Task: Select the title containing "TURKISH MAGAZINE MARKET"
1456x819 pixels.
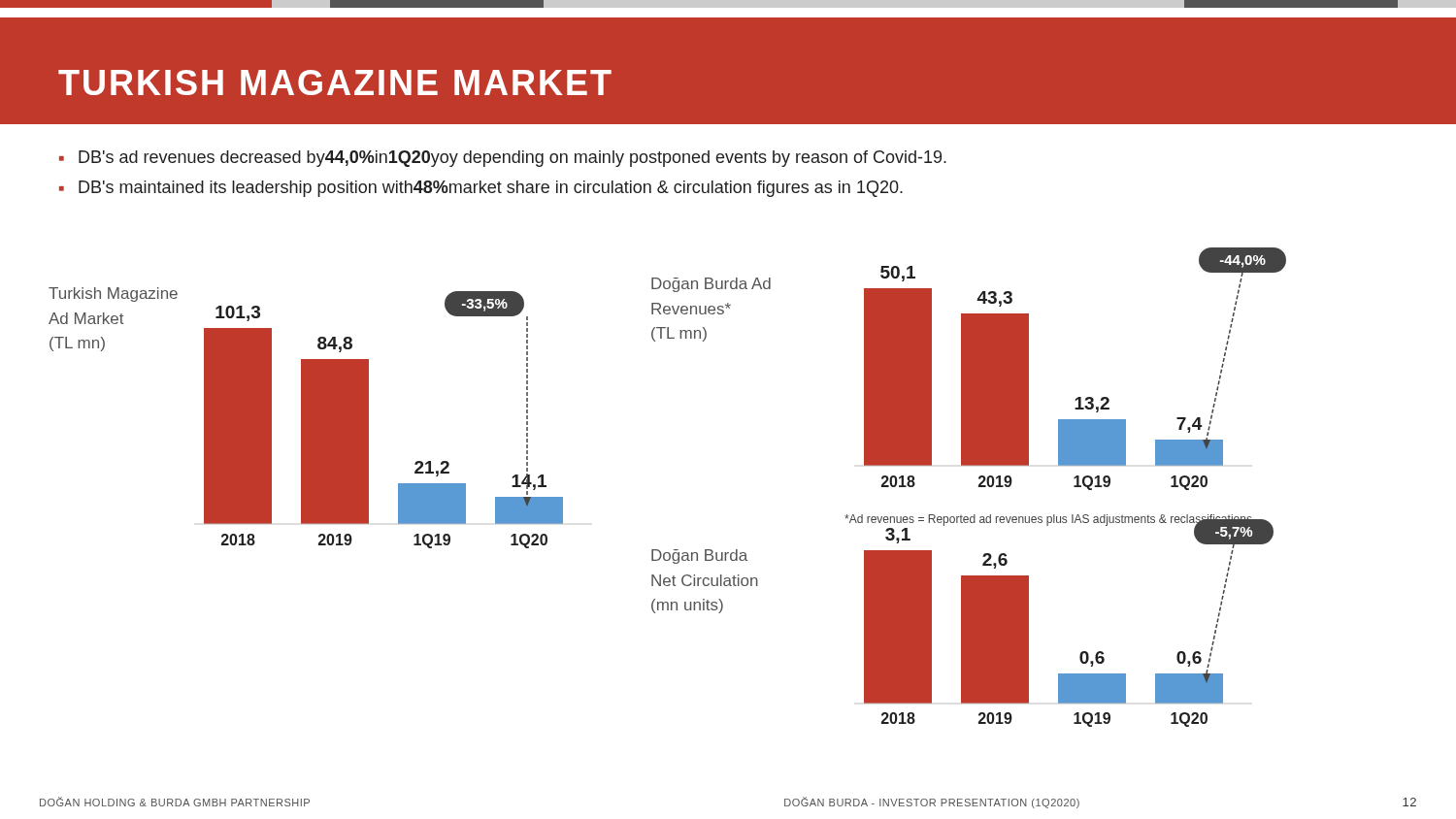Action: (x=336, y=83)
